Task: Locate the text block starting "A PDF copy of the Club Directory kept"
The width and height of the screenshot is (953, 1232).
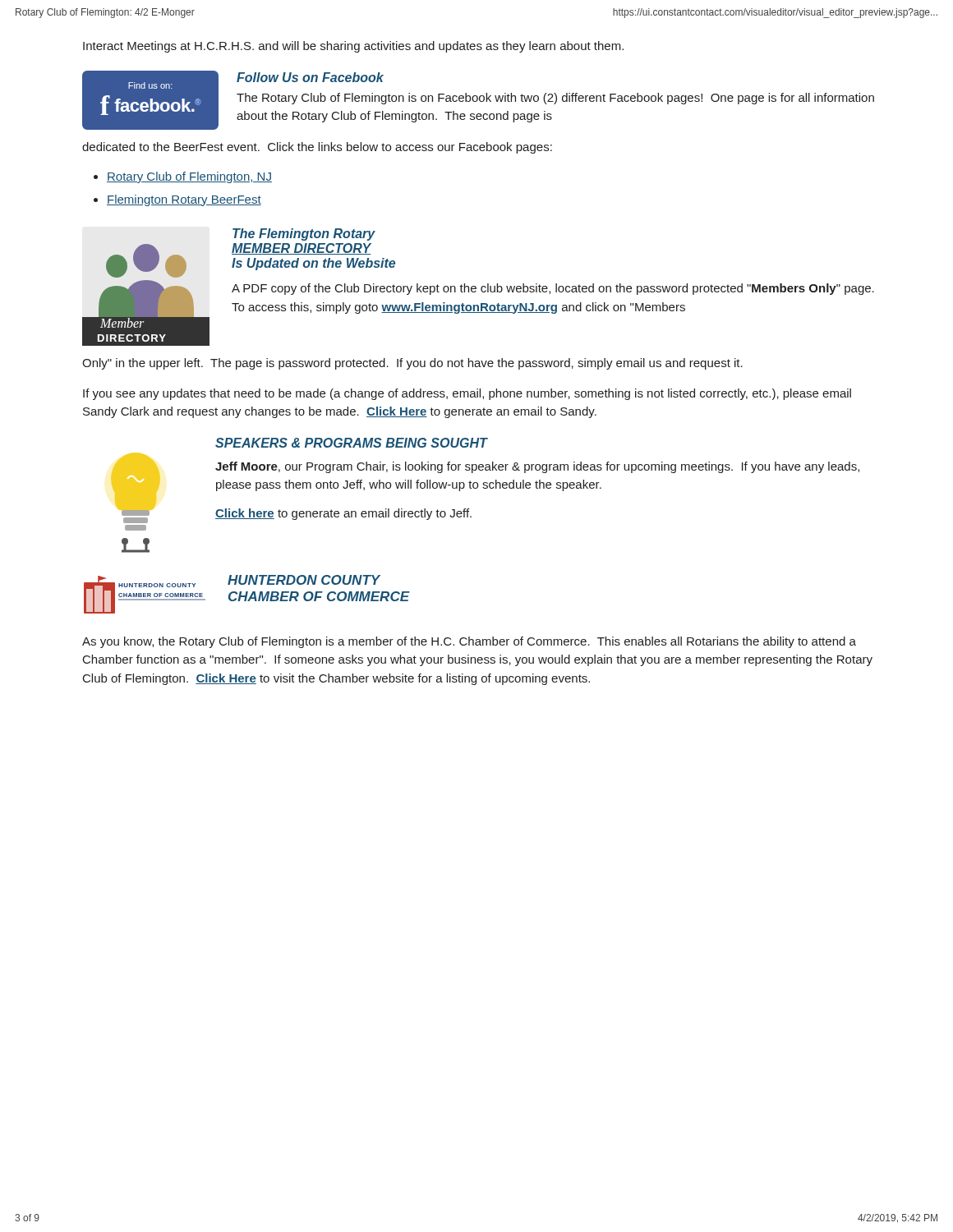Action: [555, 297]
